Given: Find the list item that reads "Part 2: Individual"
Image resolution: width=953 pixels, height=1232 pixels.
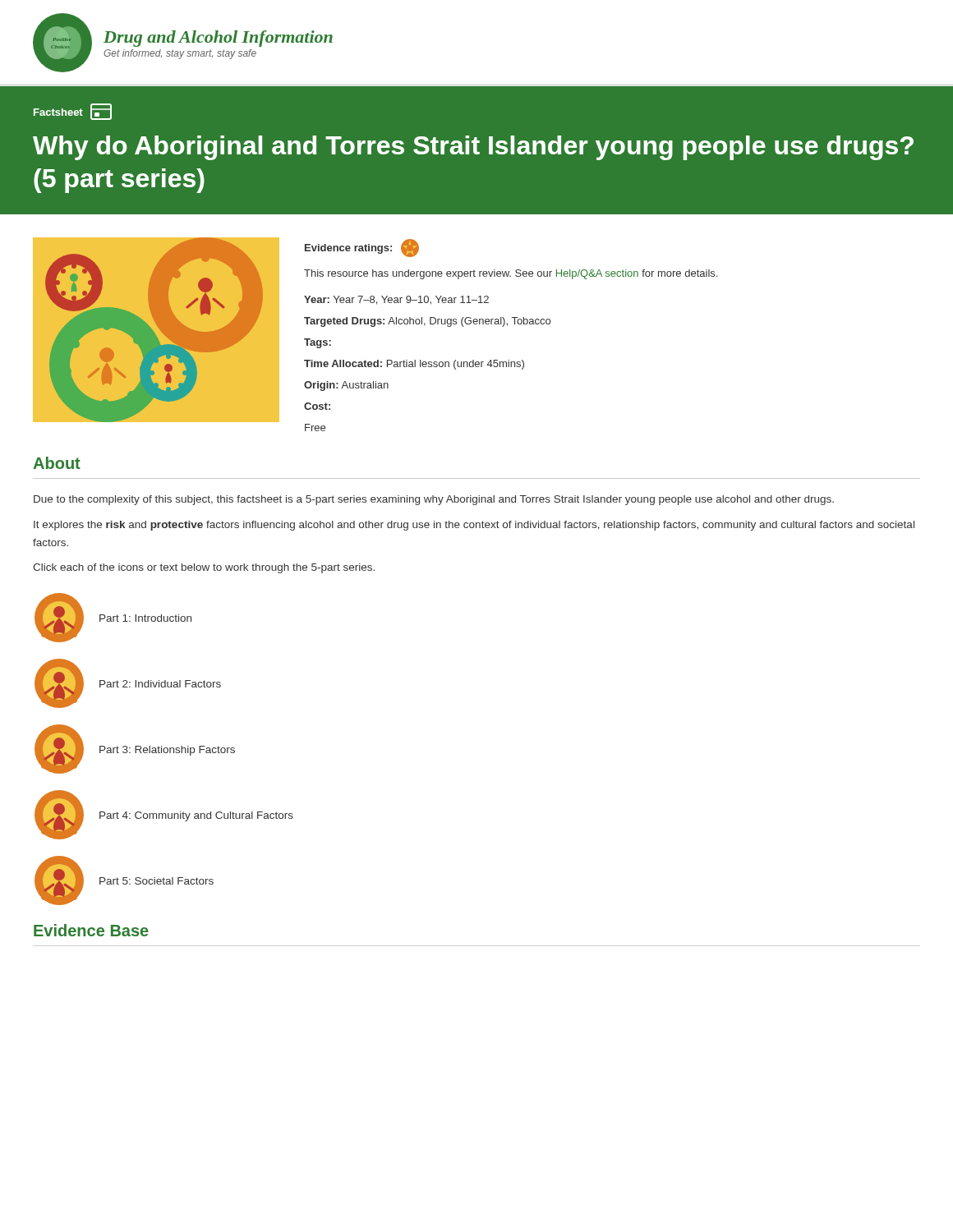Looking at the screenshot, I should (x=127, y=684).
